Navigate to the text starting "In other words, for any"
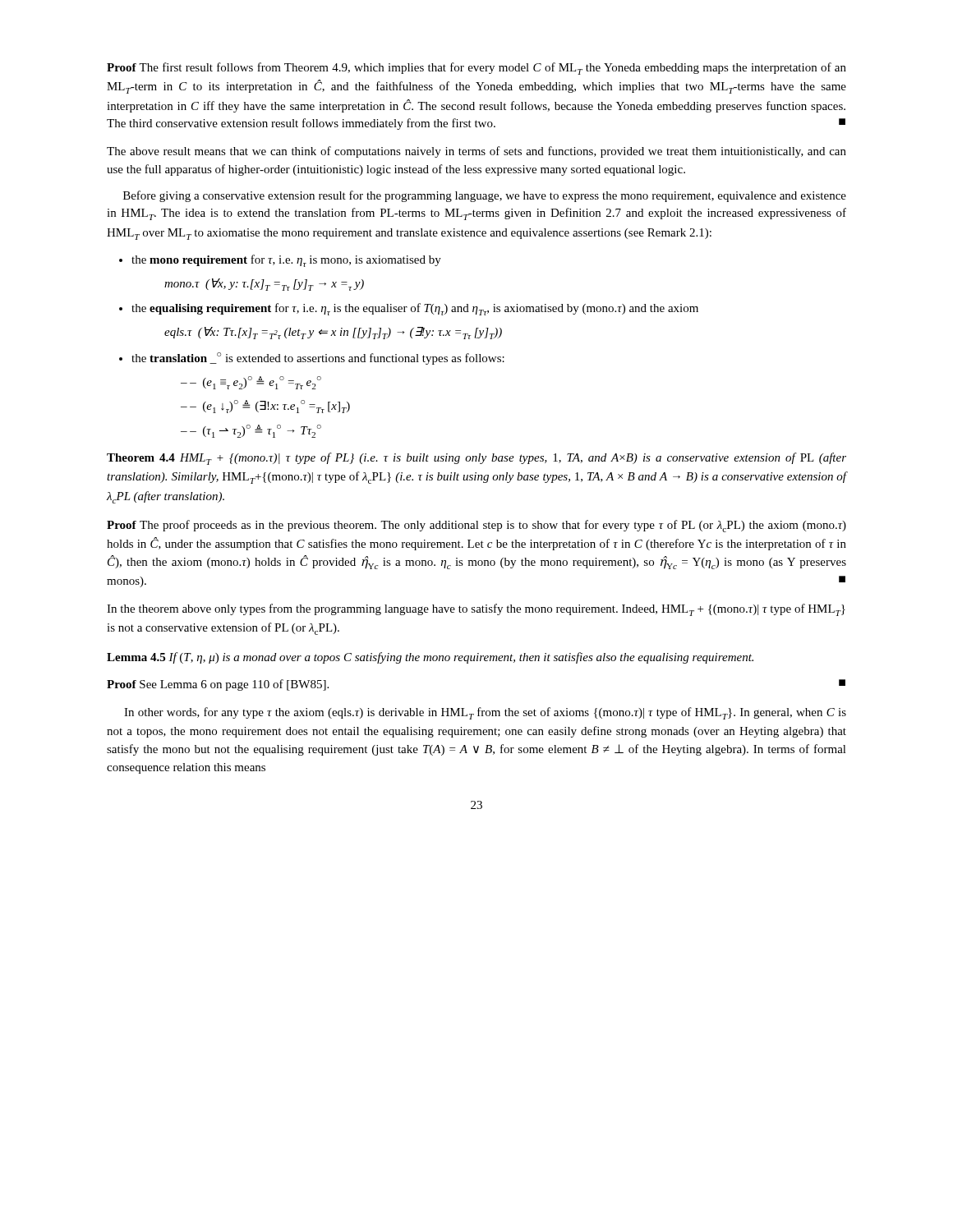This screenshot has width=953, height=1232. [476, 740]
